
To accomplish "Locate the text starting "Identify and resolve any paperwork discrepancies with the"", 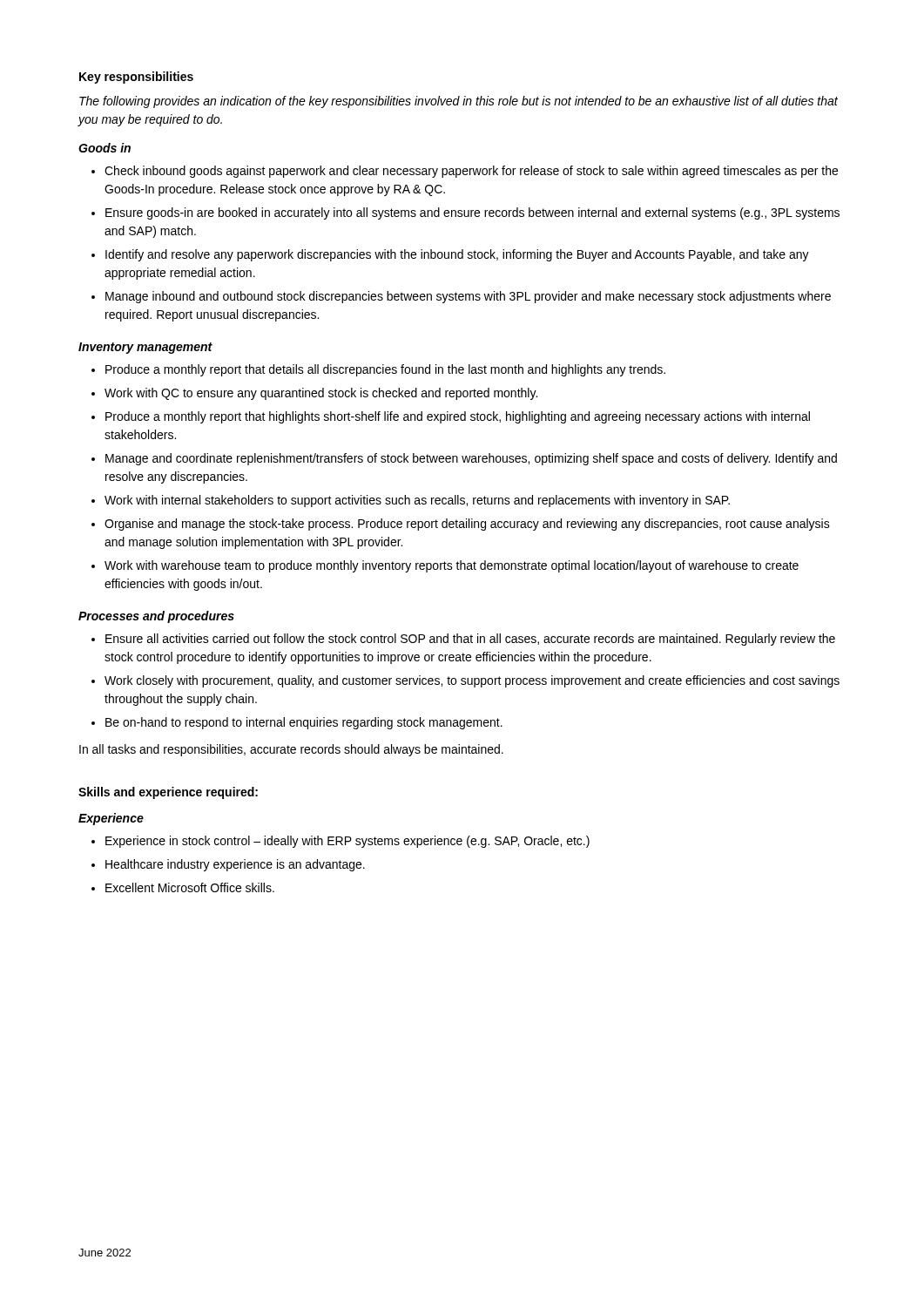I will pyautogui.click(x=457, y=264).
